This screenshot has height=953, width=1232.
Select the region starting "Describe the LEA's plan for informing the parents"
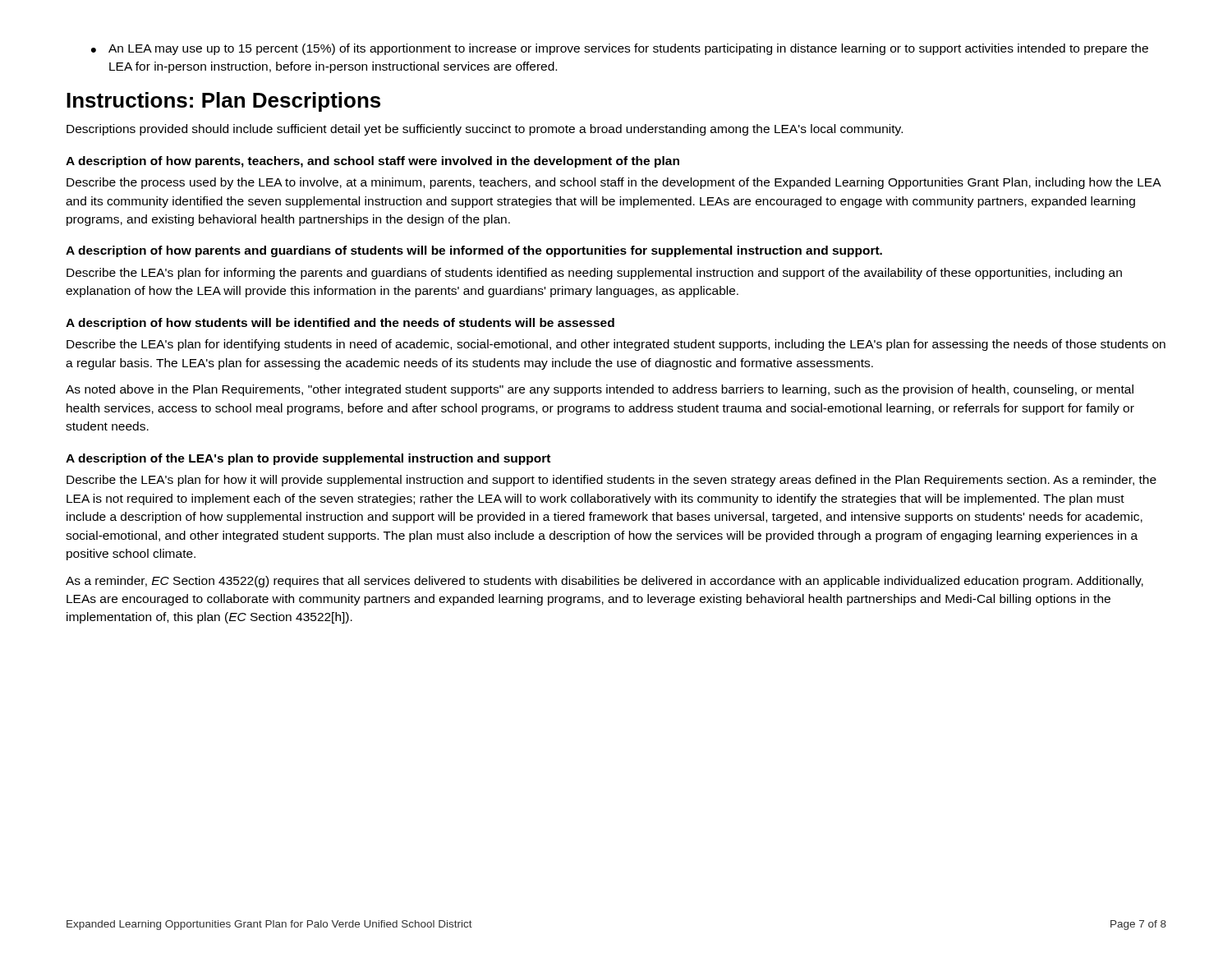pyautogui.click(x=594, y=282)
